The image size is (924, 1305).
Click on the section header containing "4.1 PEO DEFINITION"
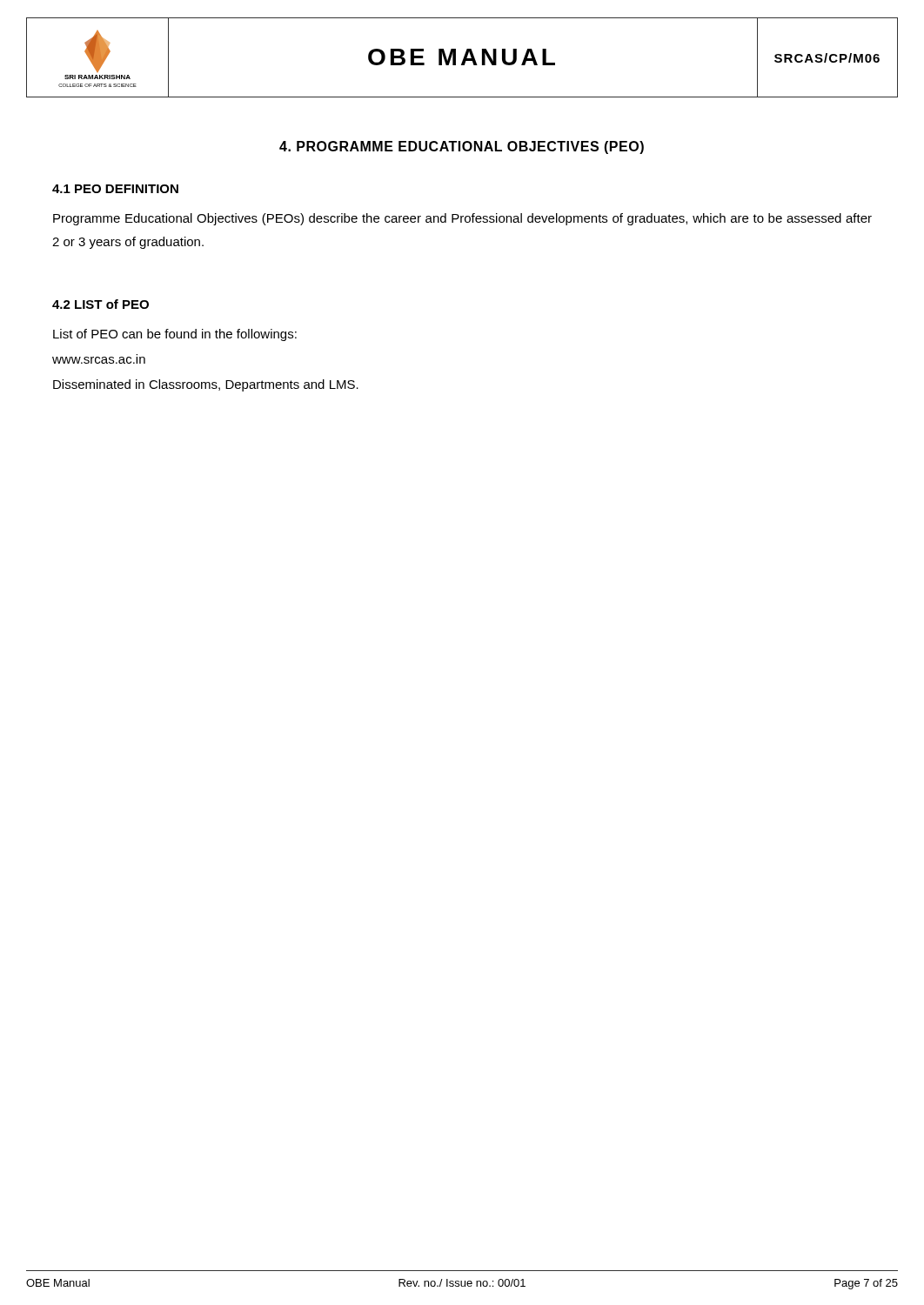pos(116,188)
